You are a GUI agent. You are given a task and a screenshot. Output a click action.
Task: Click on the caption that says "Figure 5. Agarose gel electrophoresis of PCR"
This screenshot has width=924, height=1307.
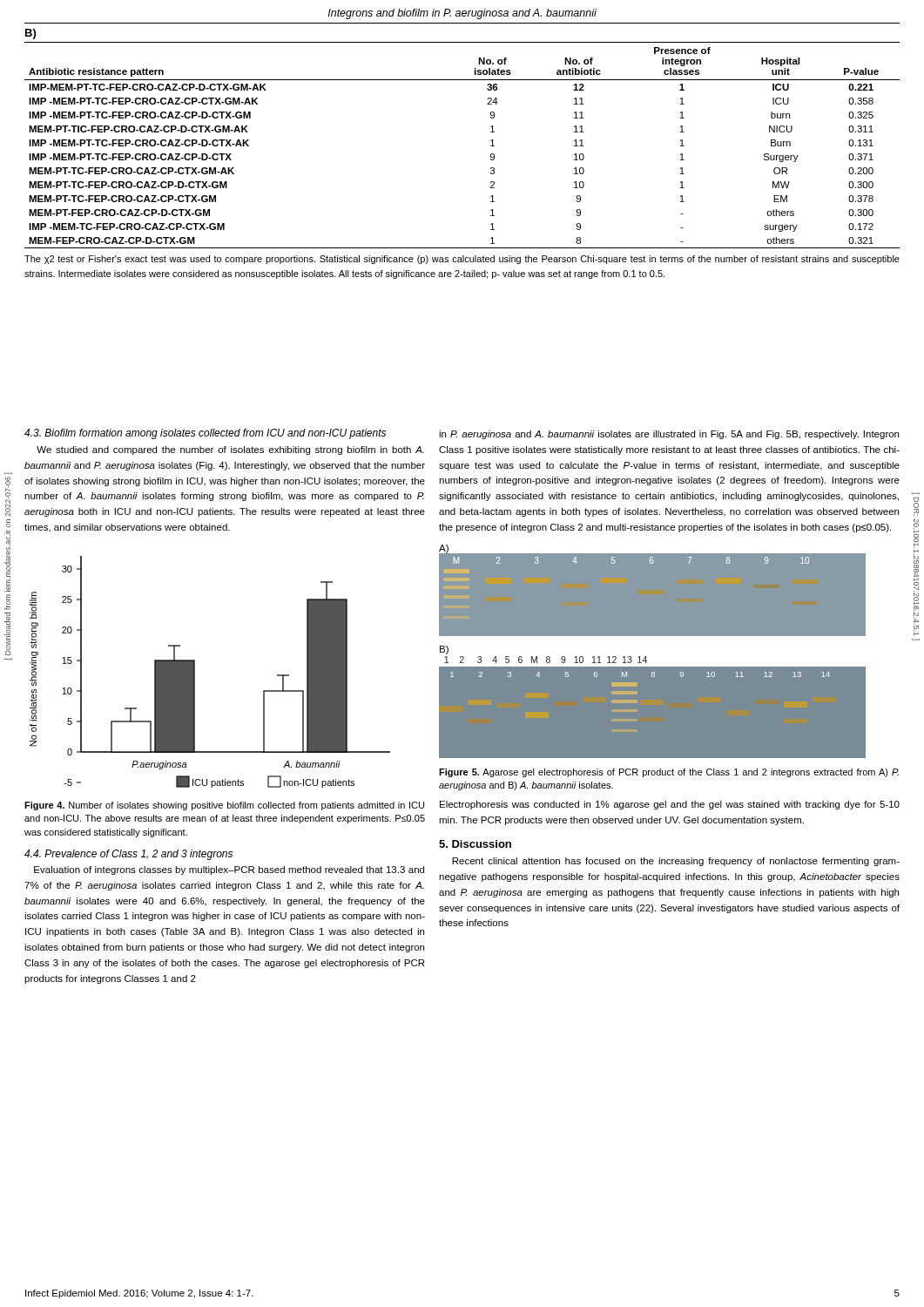669,778
